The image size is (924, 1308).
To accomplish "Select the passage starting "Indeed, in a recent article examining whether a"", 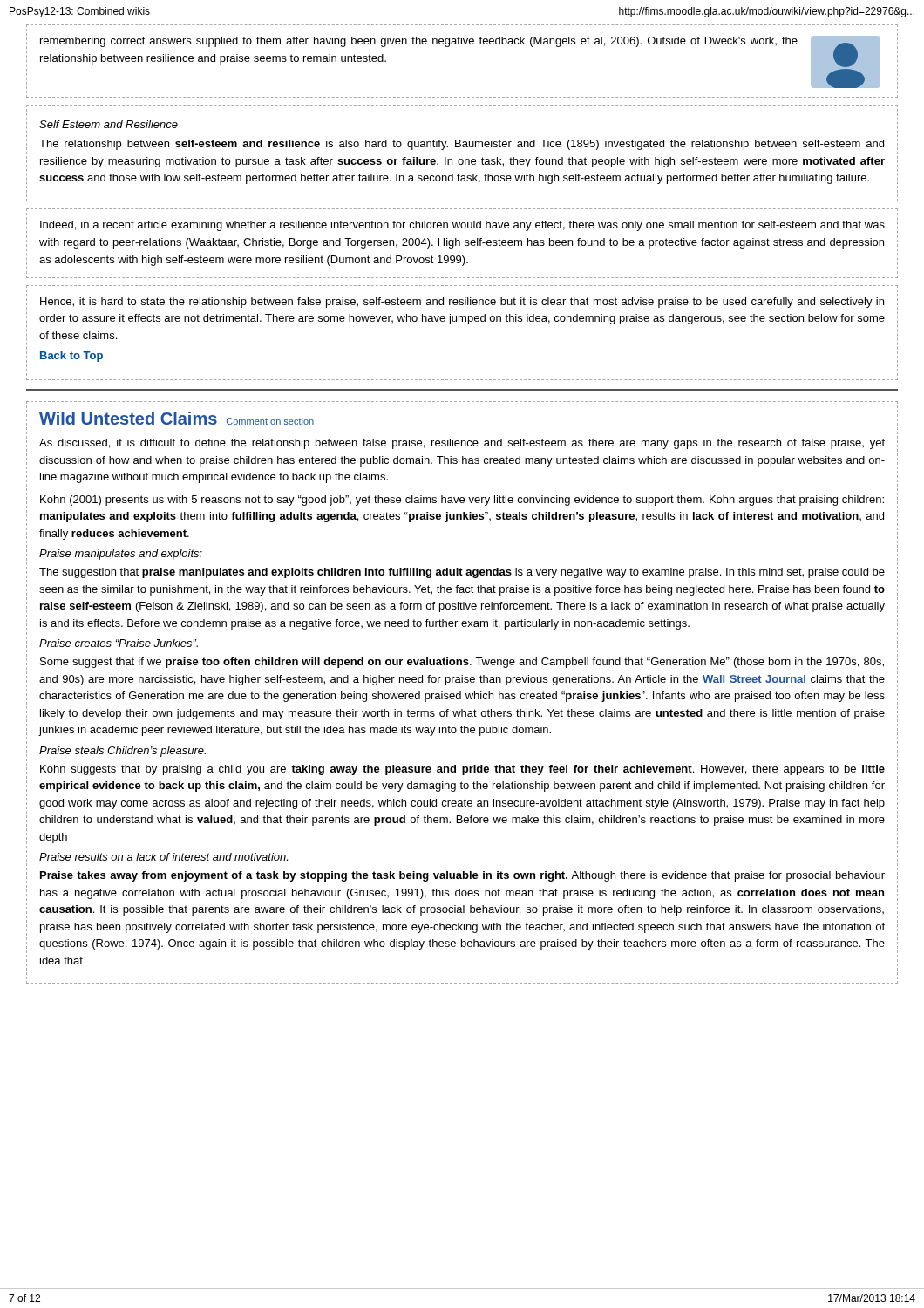I will coord(462,242).
